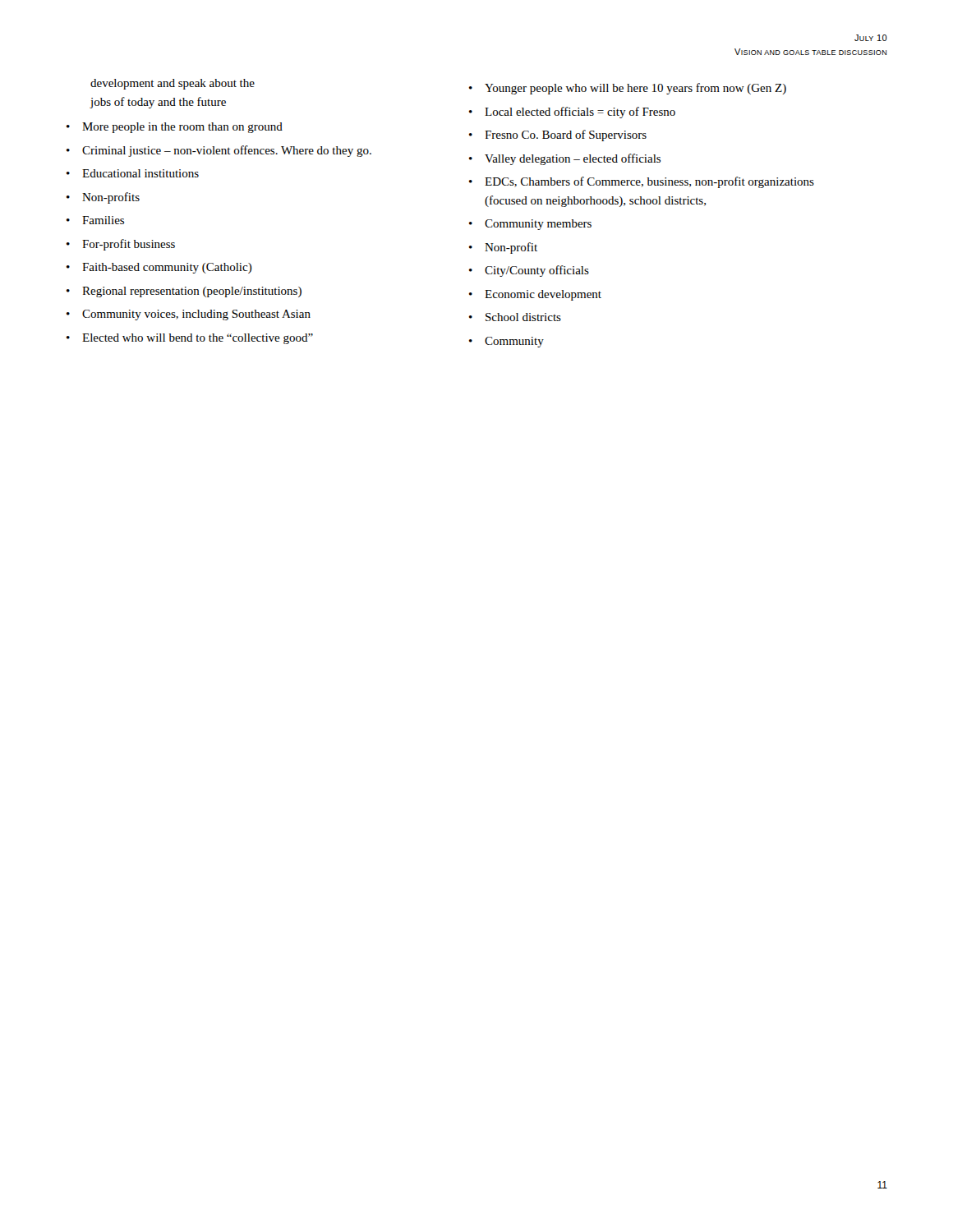Select the region starting "• Non-profits"
The height and width of the screenshot is (1232, 953).
click(x=103, y=198)
